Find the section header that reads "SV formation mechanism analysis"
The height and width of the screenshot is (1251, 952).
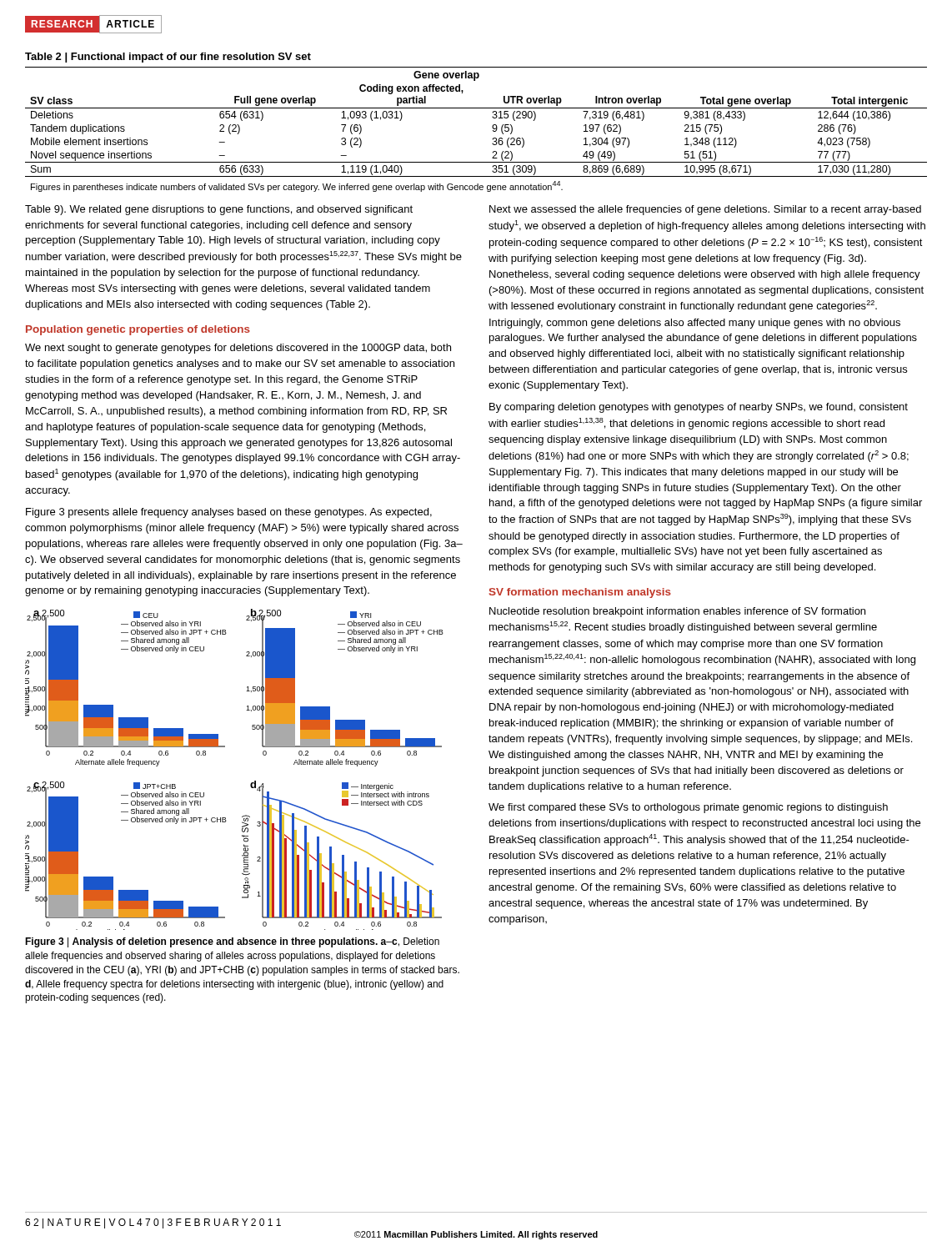(580, 592)
